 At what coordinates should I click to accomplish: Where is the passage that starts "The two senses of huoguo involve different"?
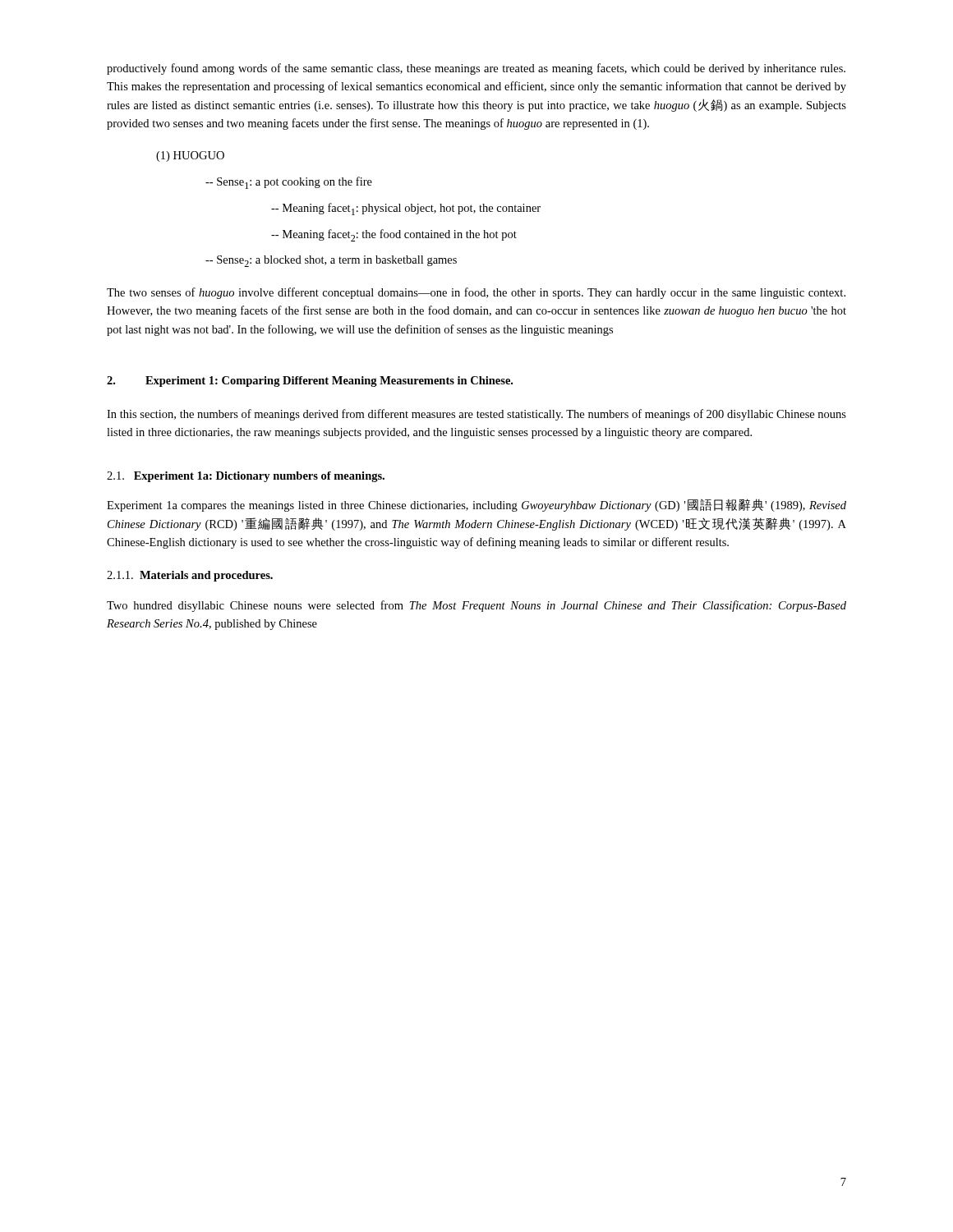[476, 311]
